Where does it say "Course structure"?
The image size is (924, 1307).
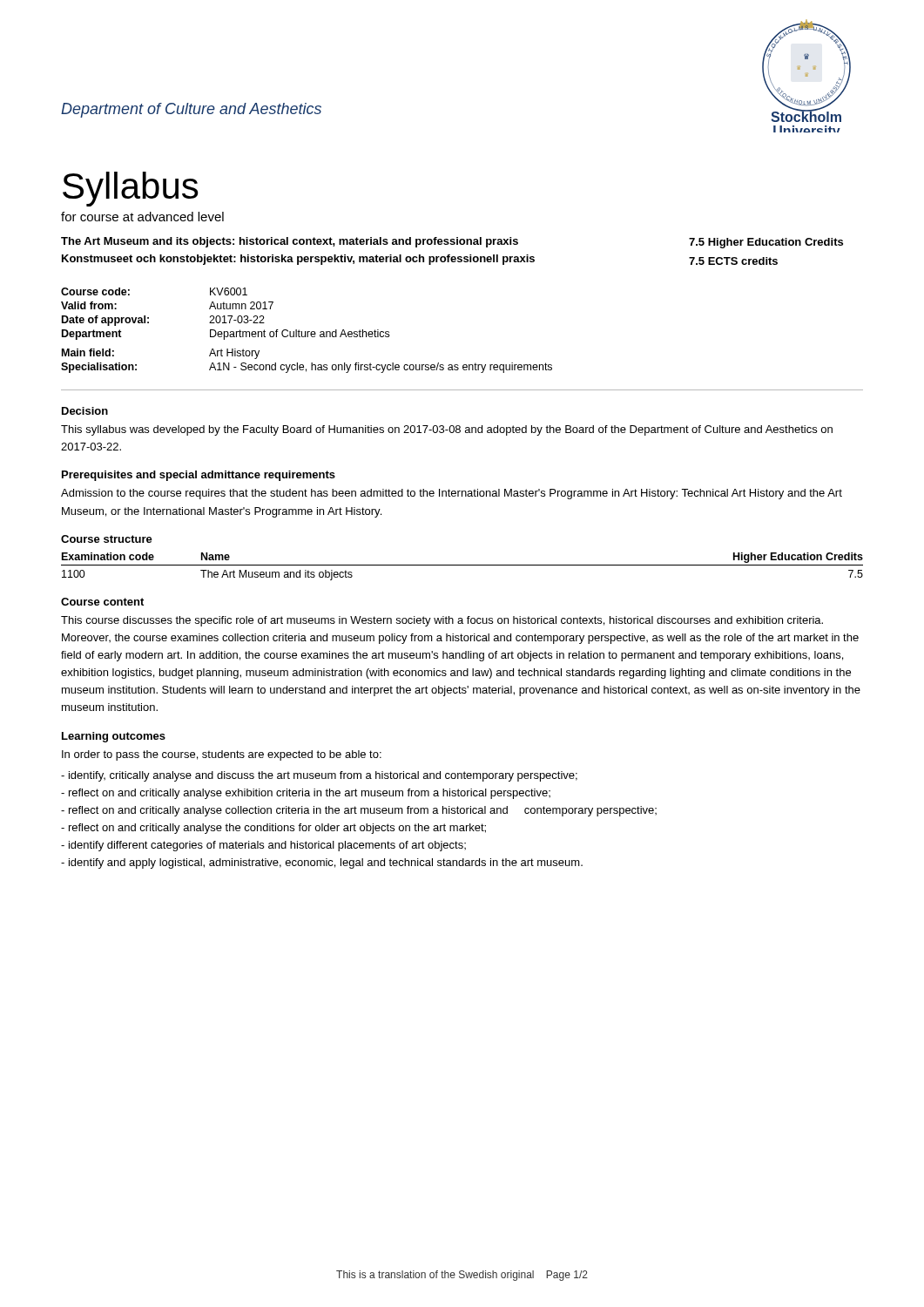(x=107, y=539)
